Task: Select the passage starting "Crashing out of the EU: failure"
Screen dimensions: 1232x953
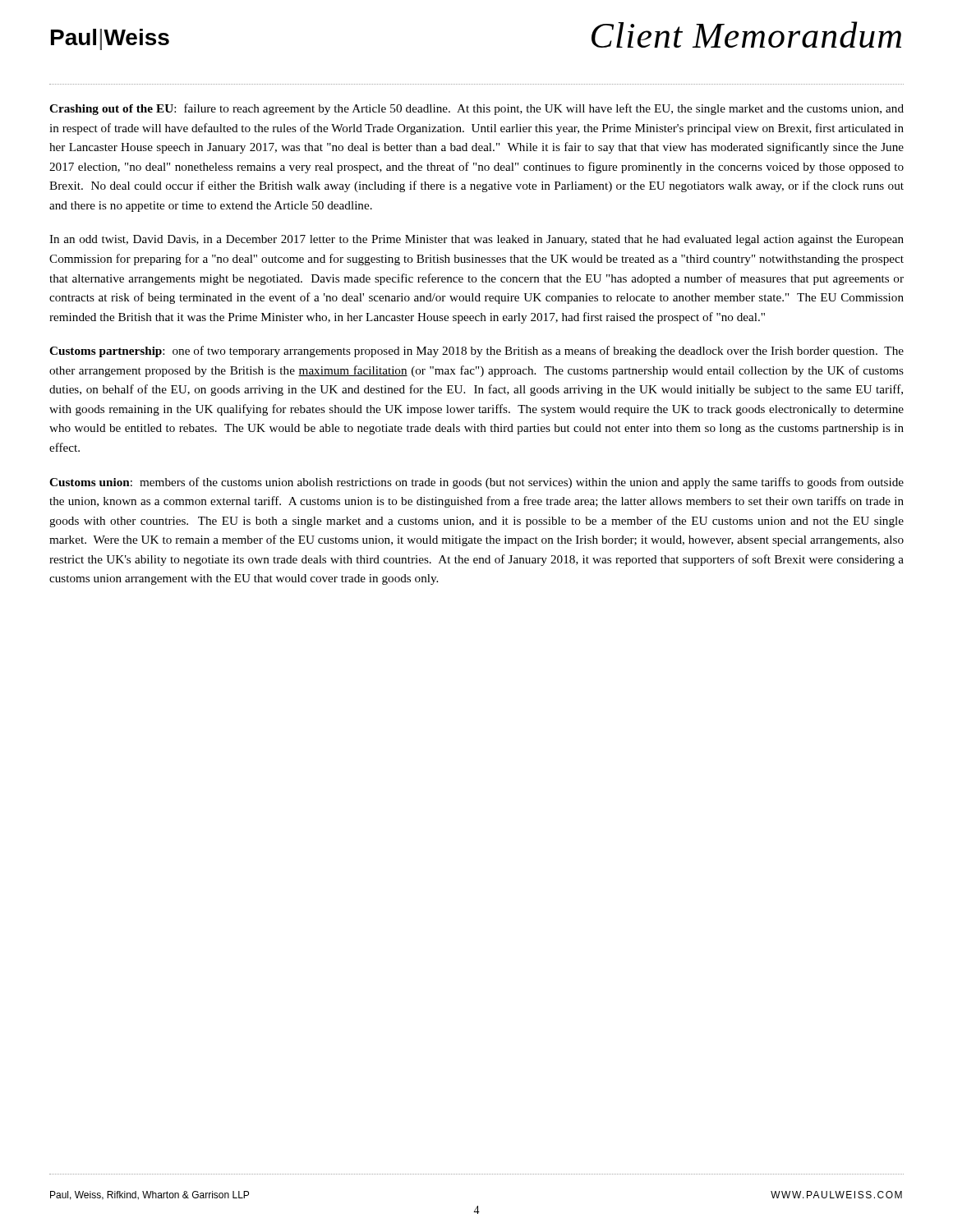Action: point(476,156)
